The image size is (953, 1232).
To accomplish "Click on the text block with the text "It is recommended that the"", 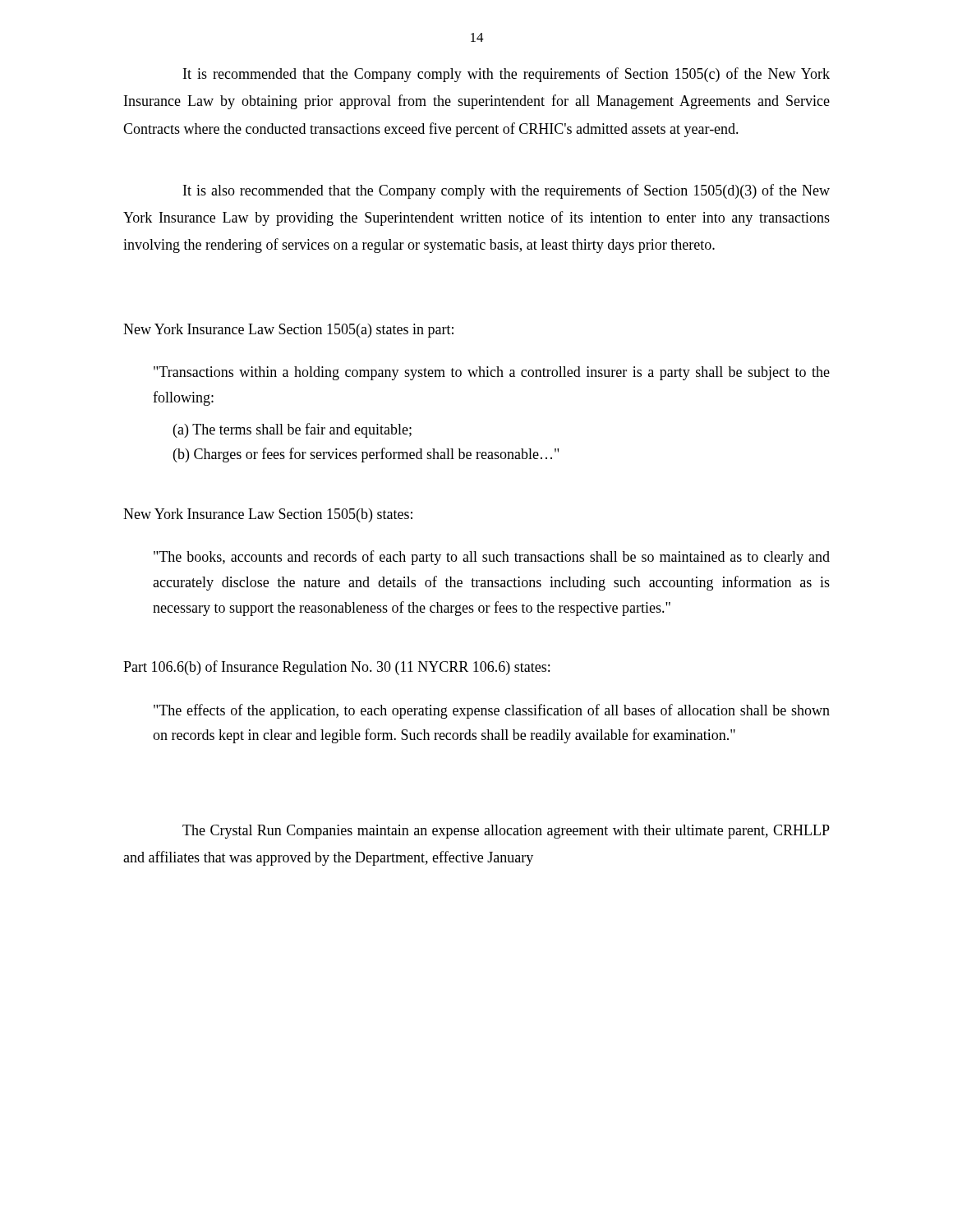I will point(476,101).
